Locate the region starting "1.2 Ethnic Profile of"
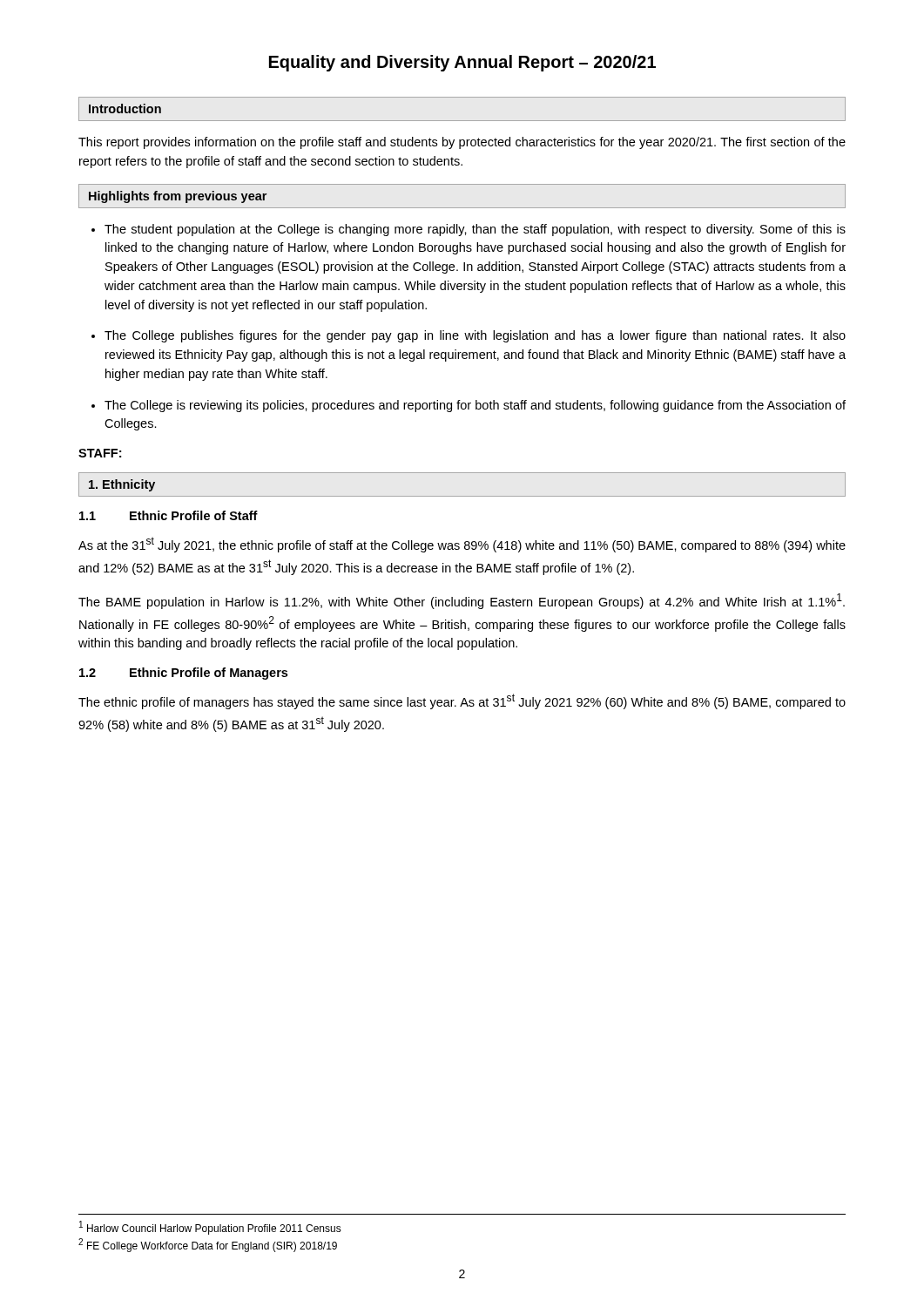The height and width of the screenshot is (1307, 924). click(183, 673)
